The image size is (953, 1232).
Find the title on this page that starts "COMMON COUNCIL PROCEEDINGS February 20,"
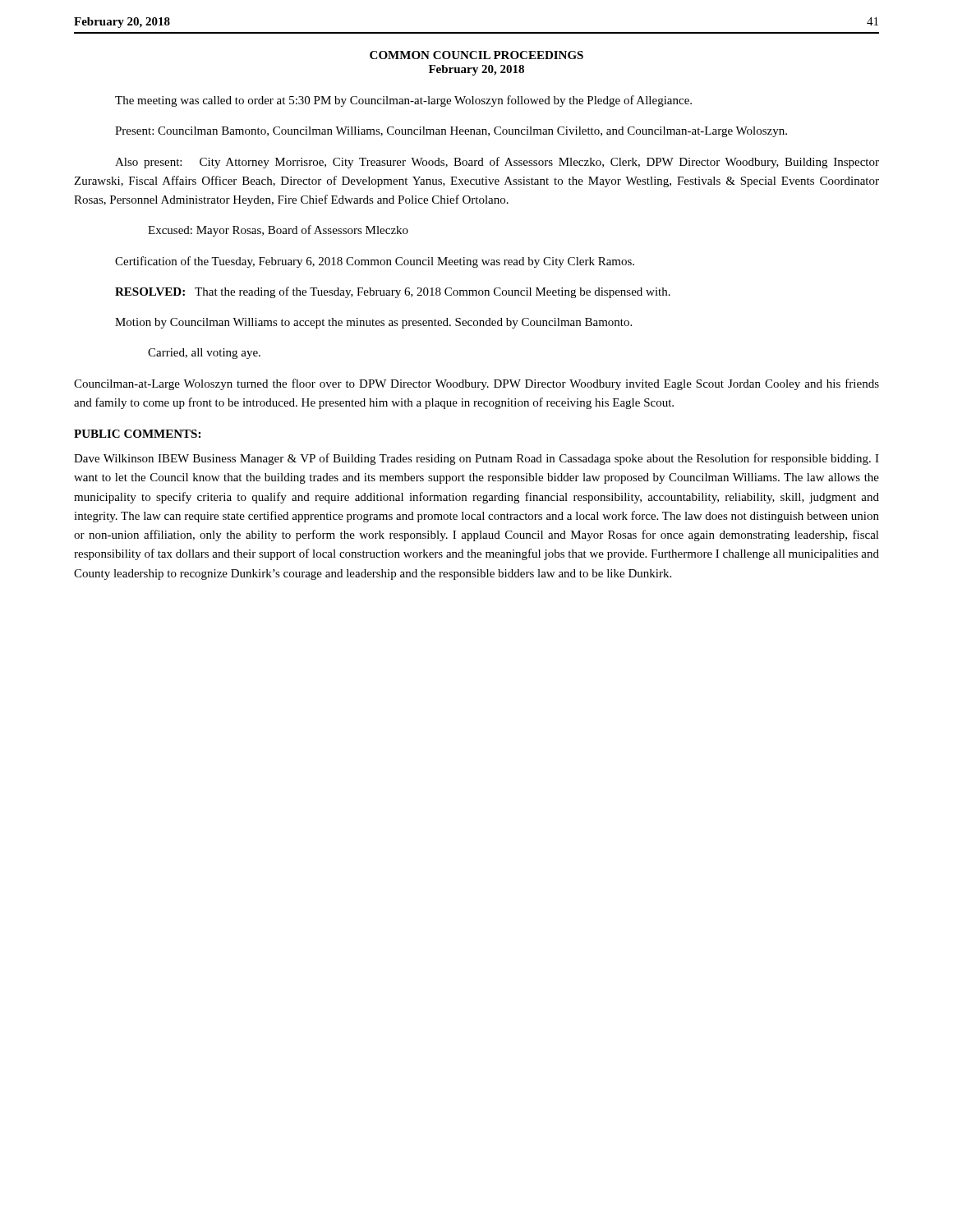tap(476, 62)
